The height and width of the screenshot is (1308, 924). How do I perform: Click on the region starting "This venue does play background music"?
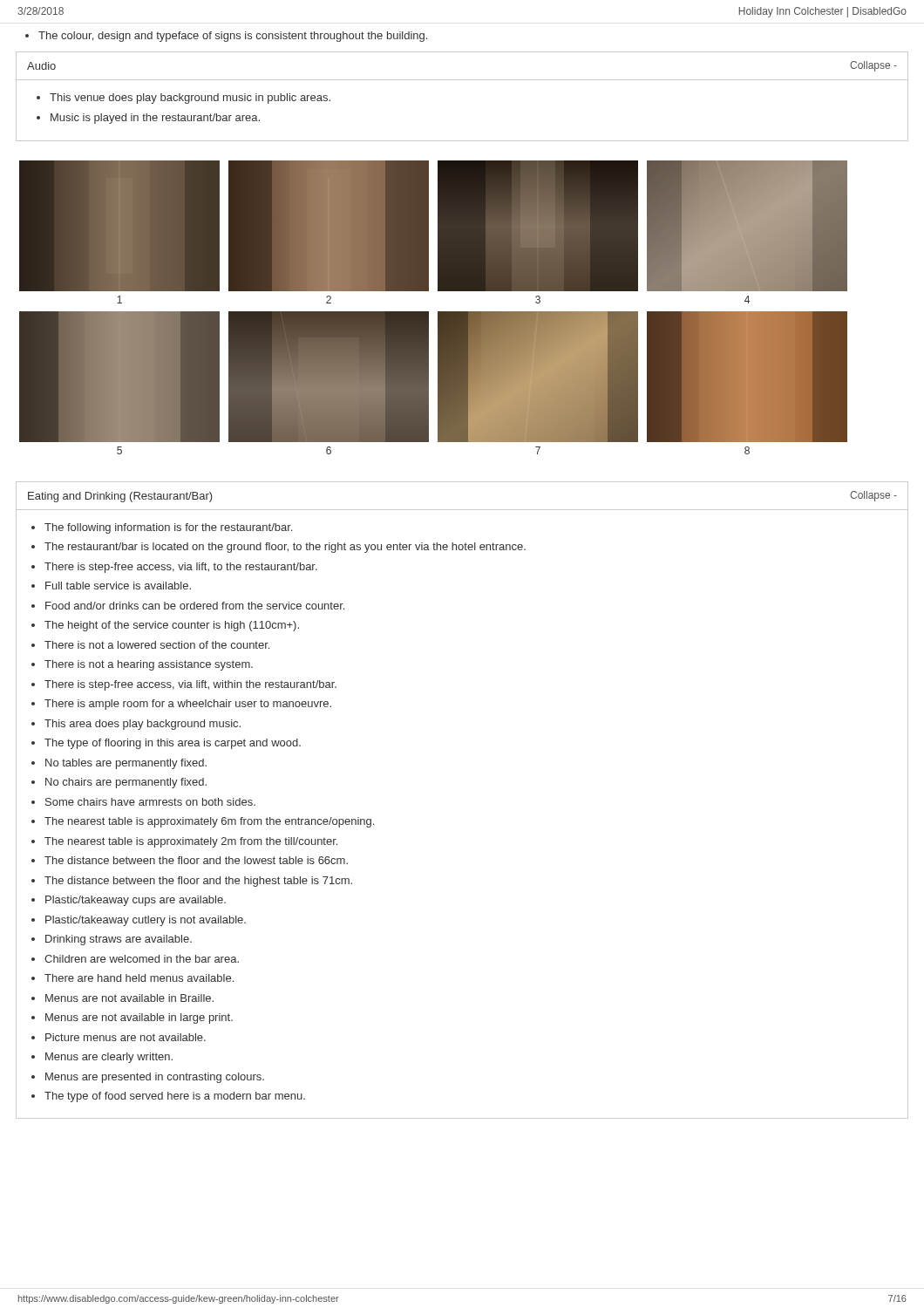[x=190, y=97]
